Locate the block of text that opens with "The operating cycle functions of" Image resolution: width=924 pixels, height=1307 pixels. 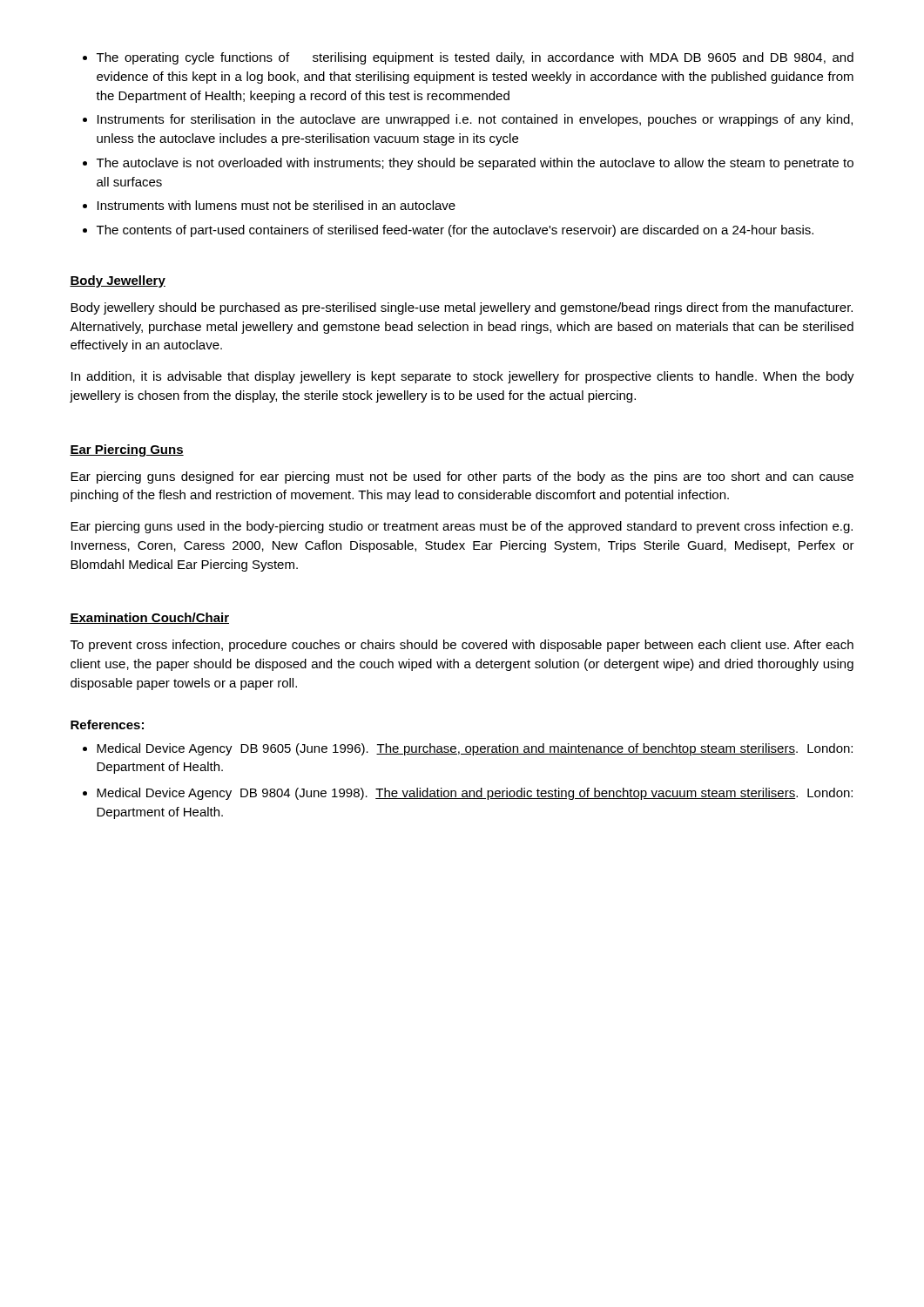click(x=475, y=76)
